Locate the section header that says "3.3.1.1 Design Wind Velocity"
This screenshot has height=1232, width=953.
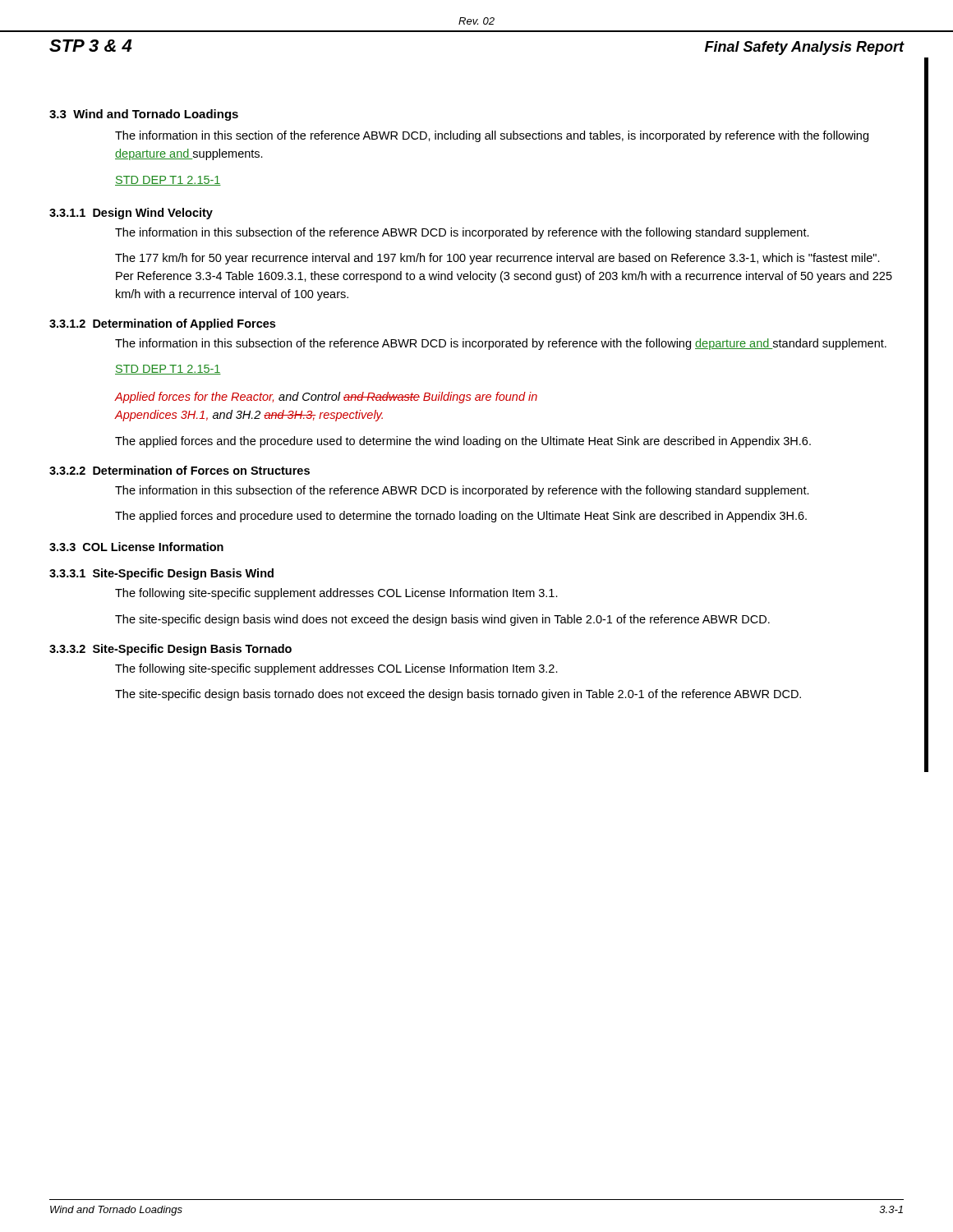pyautogui.click(x=131, y=212)
